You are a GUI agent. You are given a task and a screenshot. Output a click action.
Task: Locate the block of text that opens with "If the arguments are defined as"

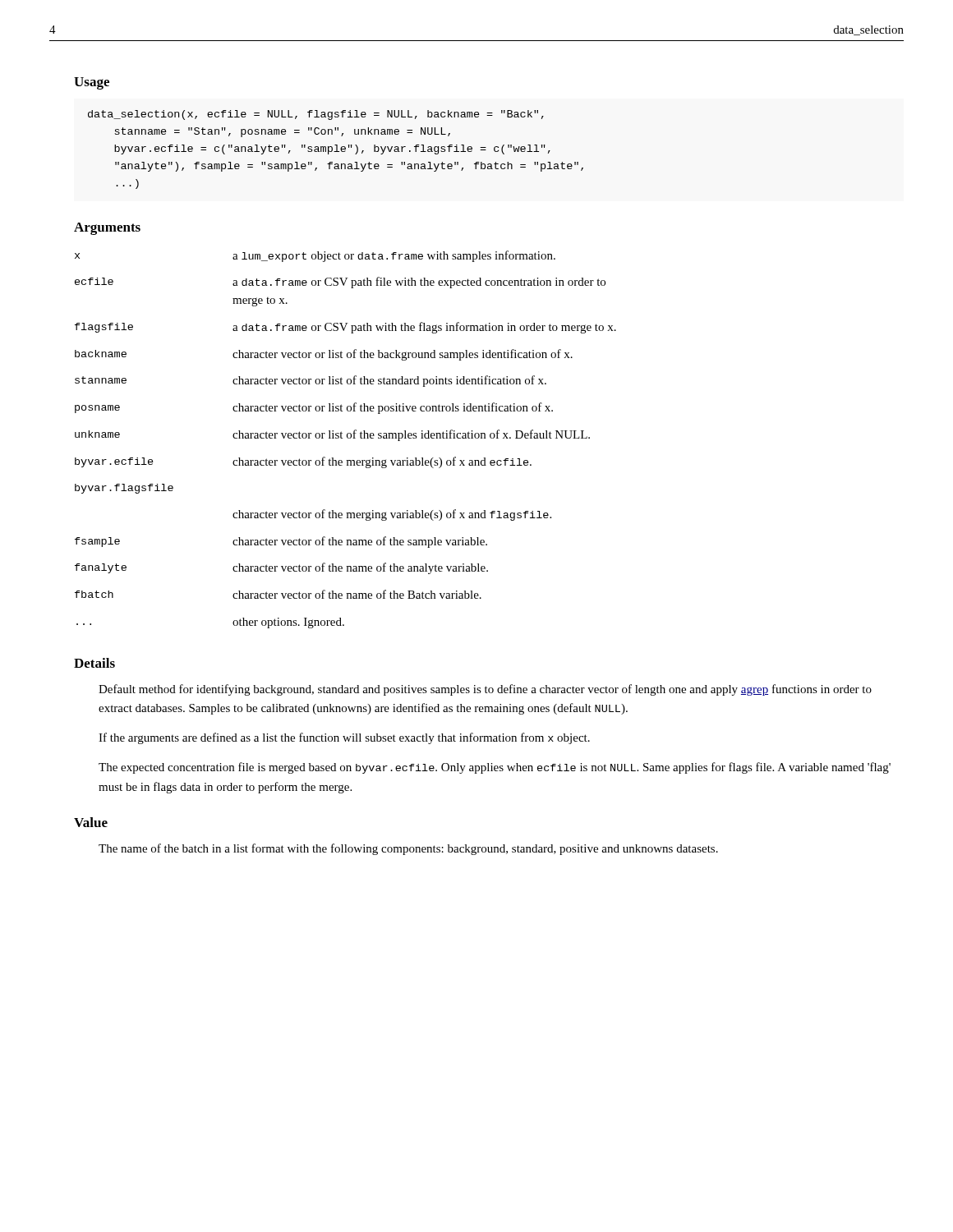tap(344, 738)
